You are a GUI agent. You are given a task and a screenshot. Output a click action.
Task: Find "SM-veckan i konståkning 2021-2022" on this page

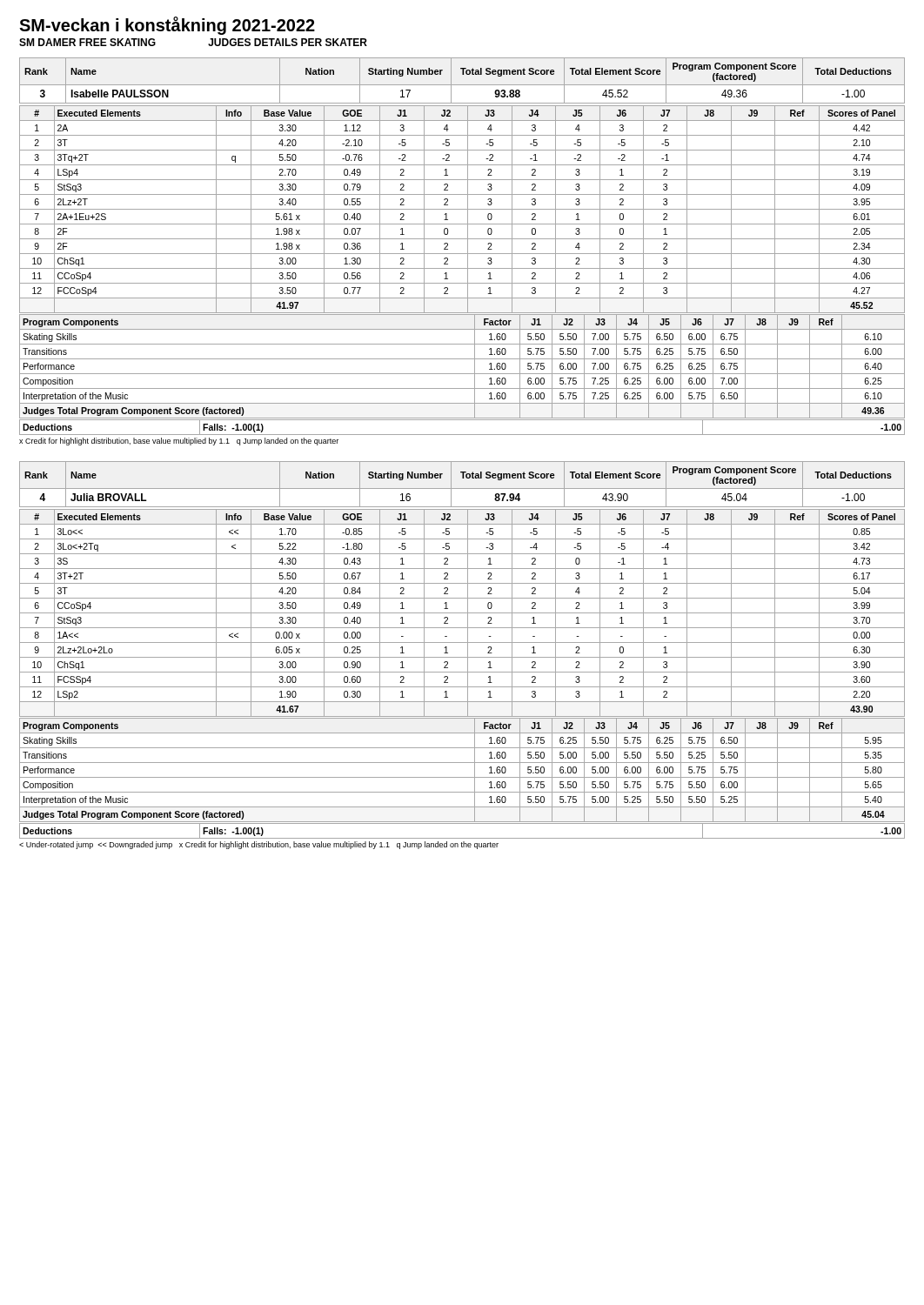coord(167,25)
